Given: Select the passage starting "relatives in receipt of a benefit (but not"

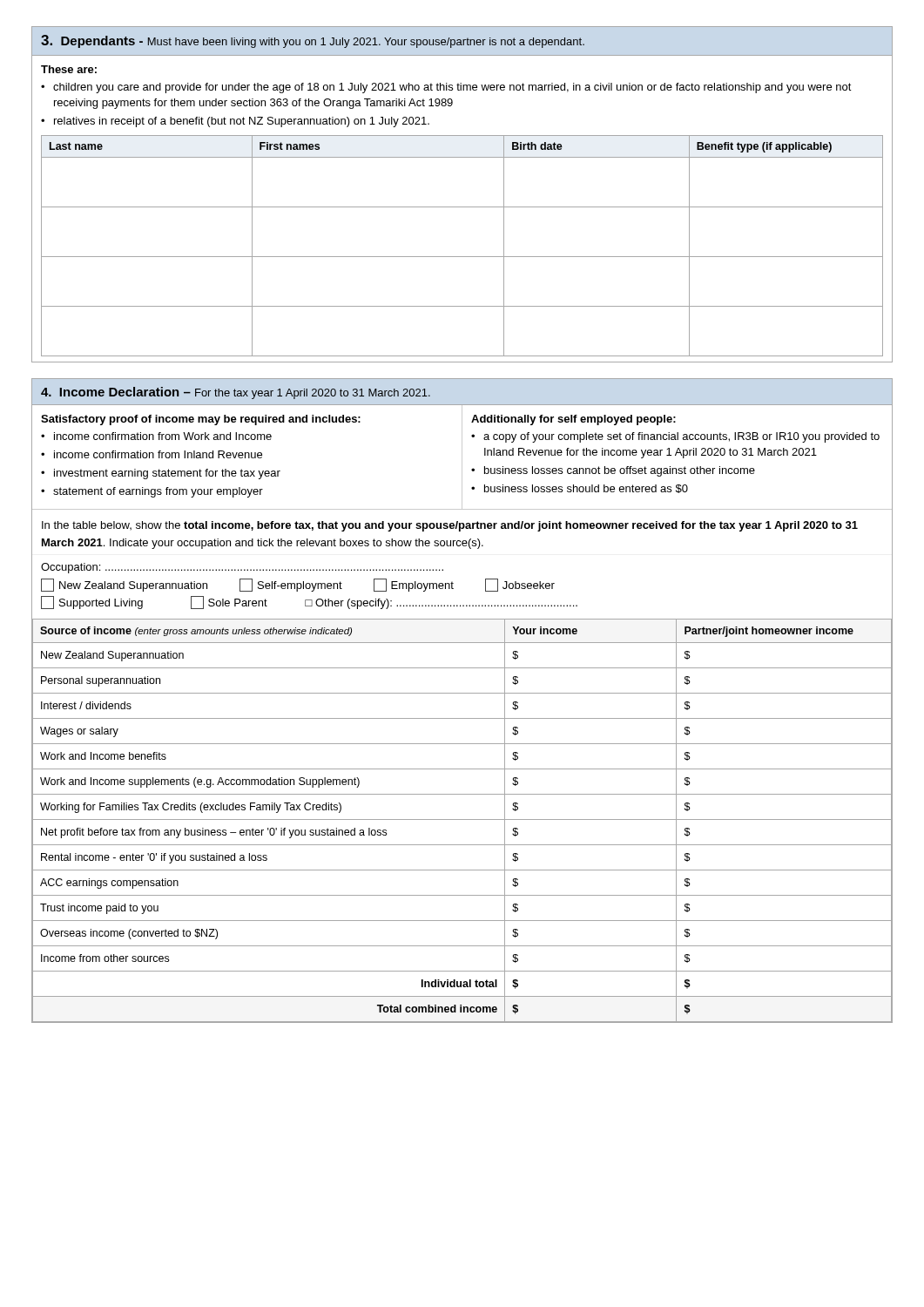Looking at the screenshot, I should pos(242,121).
